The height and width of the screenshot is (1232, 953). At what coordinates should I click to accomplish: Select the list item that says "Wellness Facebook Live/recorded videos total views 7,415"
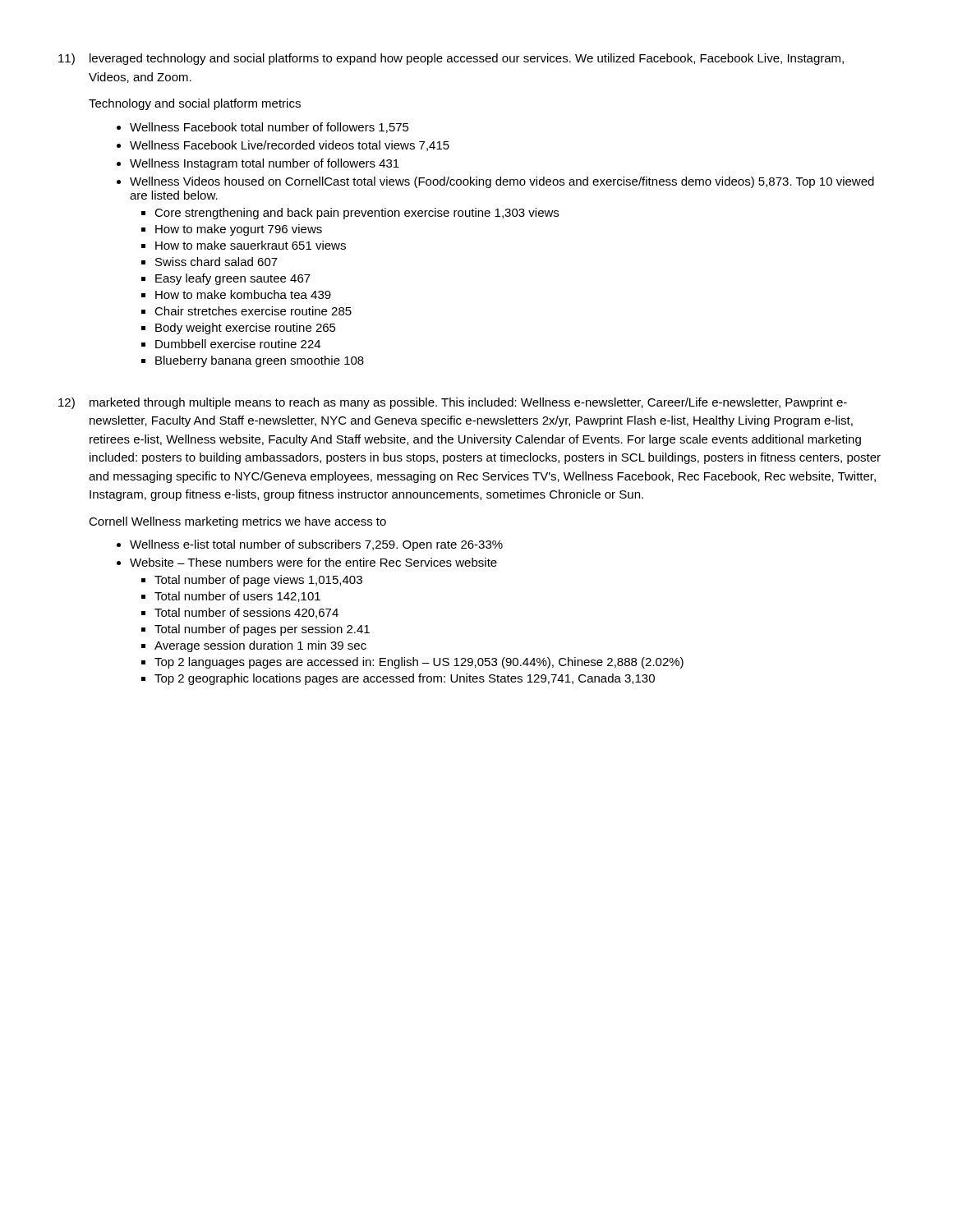[290, 145]
